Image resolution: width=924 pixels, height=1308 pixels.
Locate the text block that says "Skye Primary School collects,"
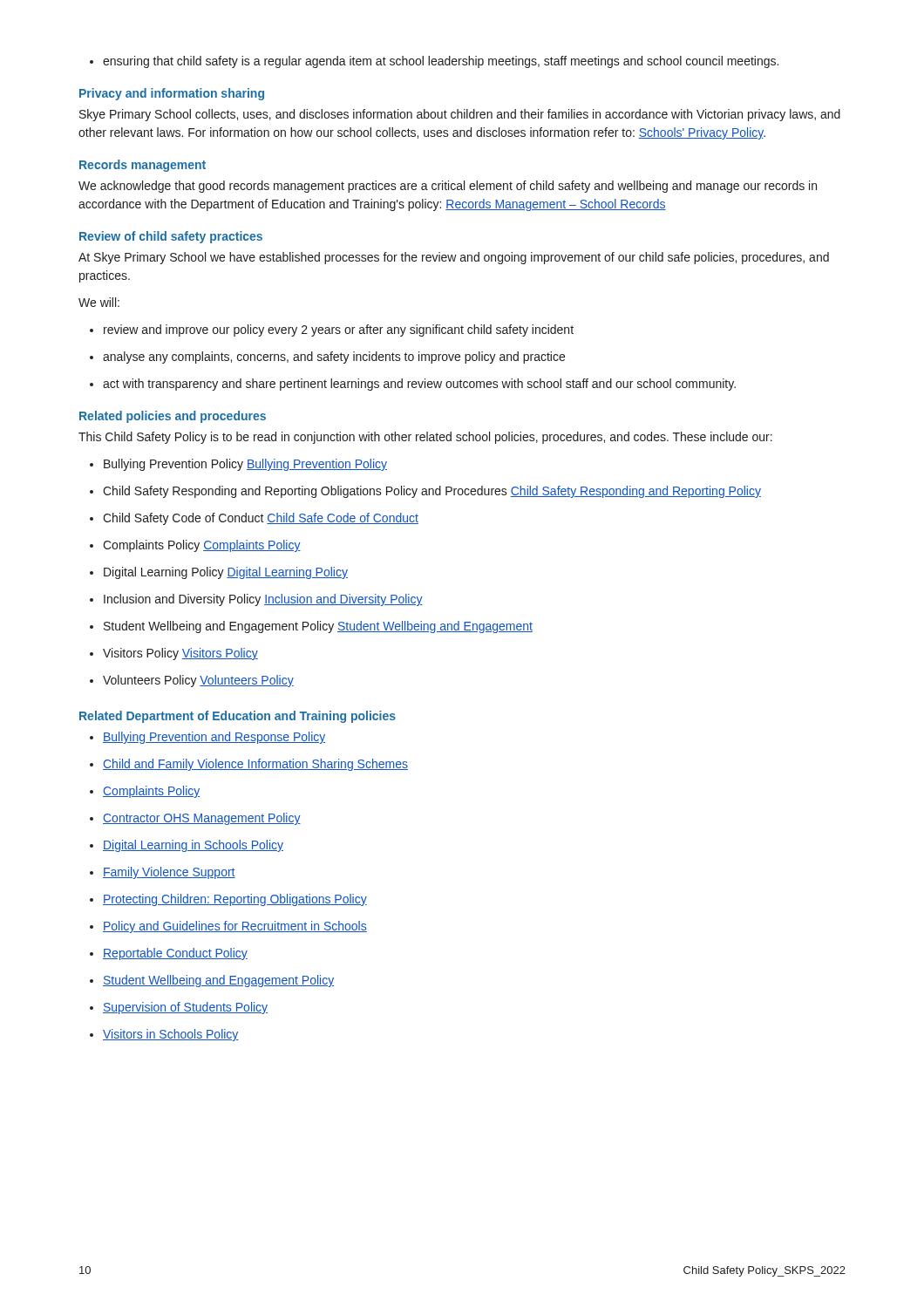click(462, 124)
